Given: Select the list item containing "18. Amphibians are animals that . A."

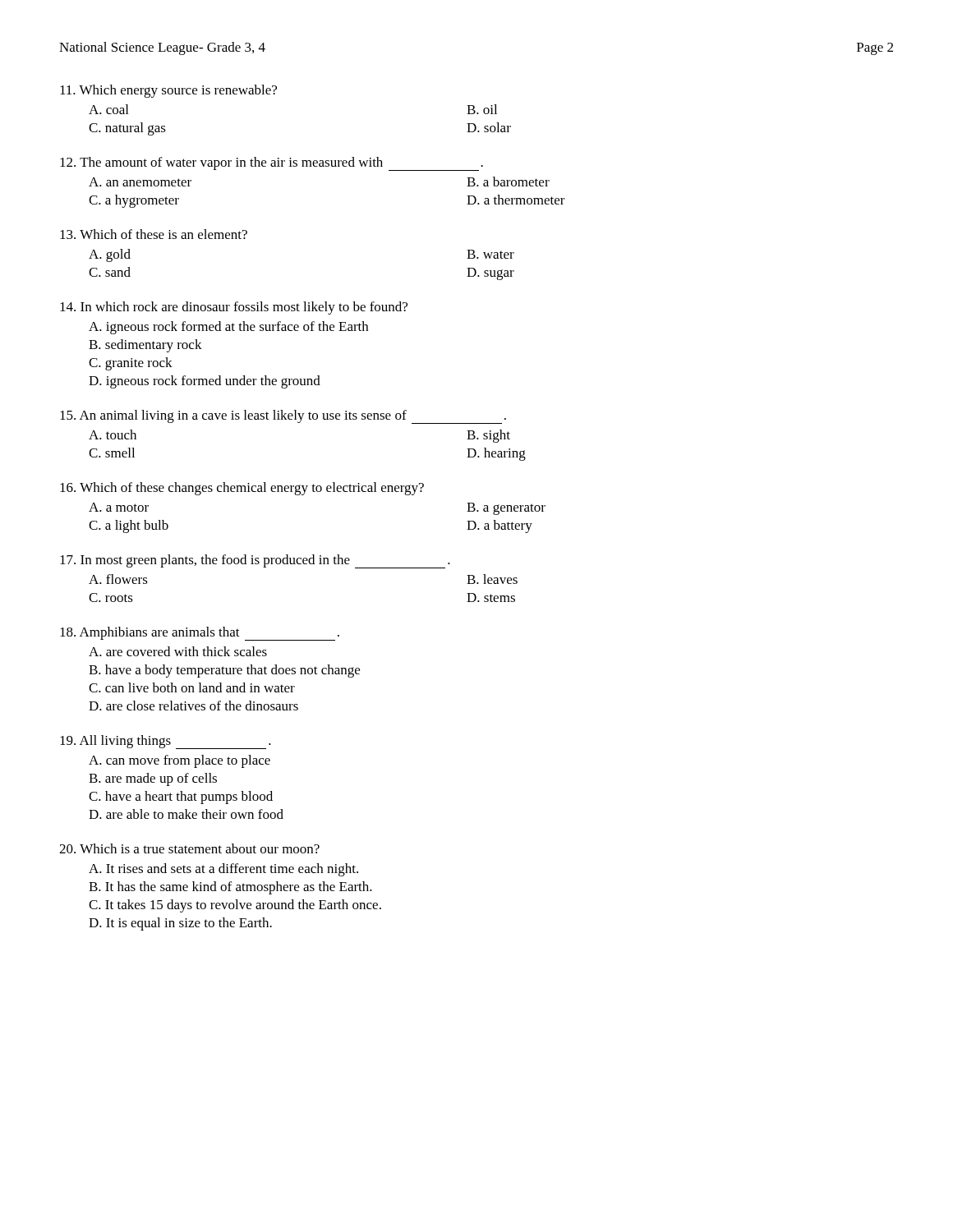Looking at the screenshot, I should 200,634.
